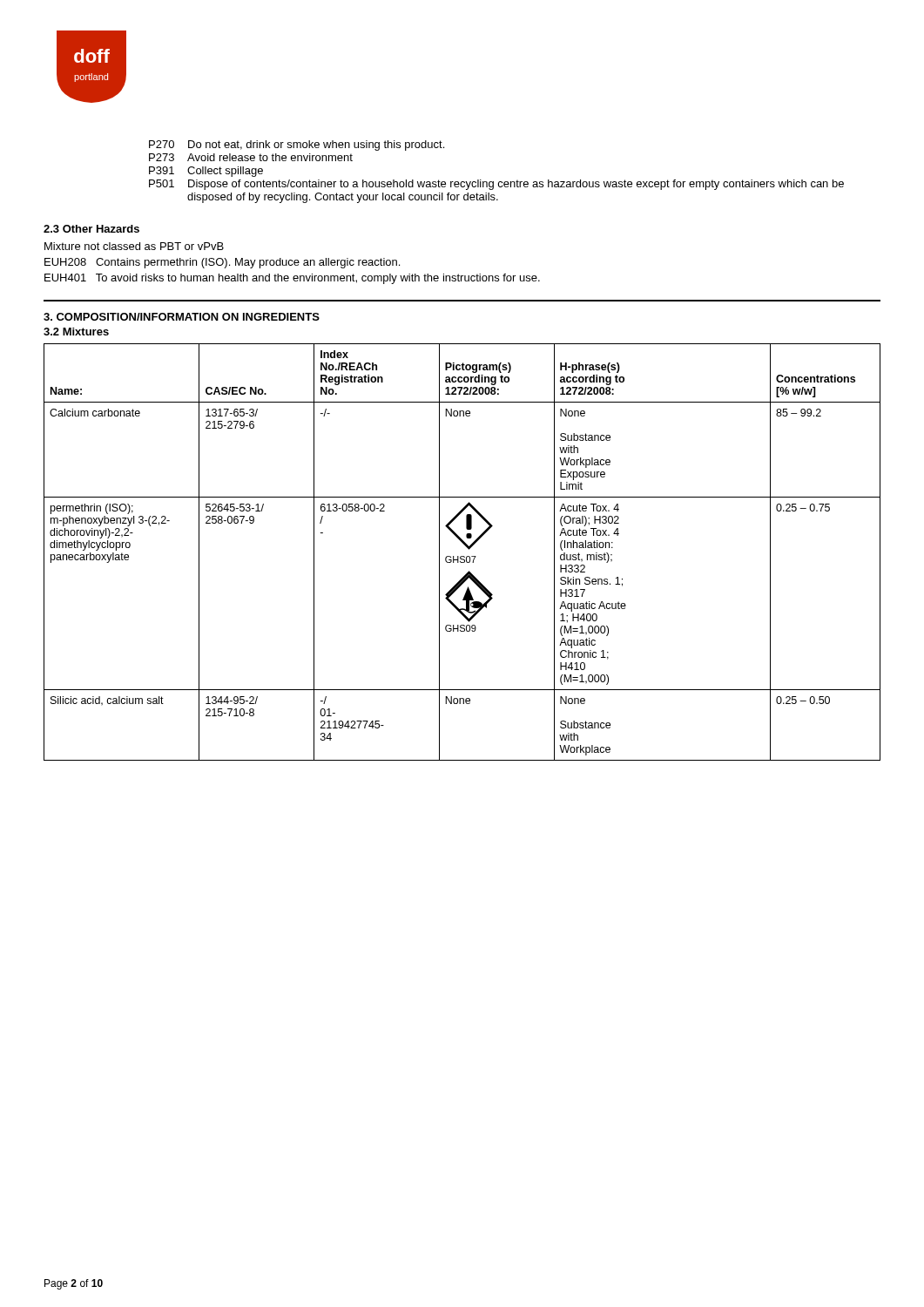Find "P273 Avoid release to the environment" on this page
Viewport: 924px width, 1307px height.
pos(251,157)
